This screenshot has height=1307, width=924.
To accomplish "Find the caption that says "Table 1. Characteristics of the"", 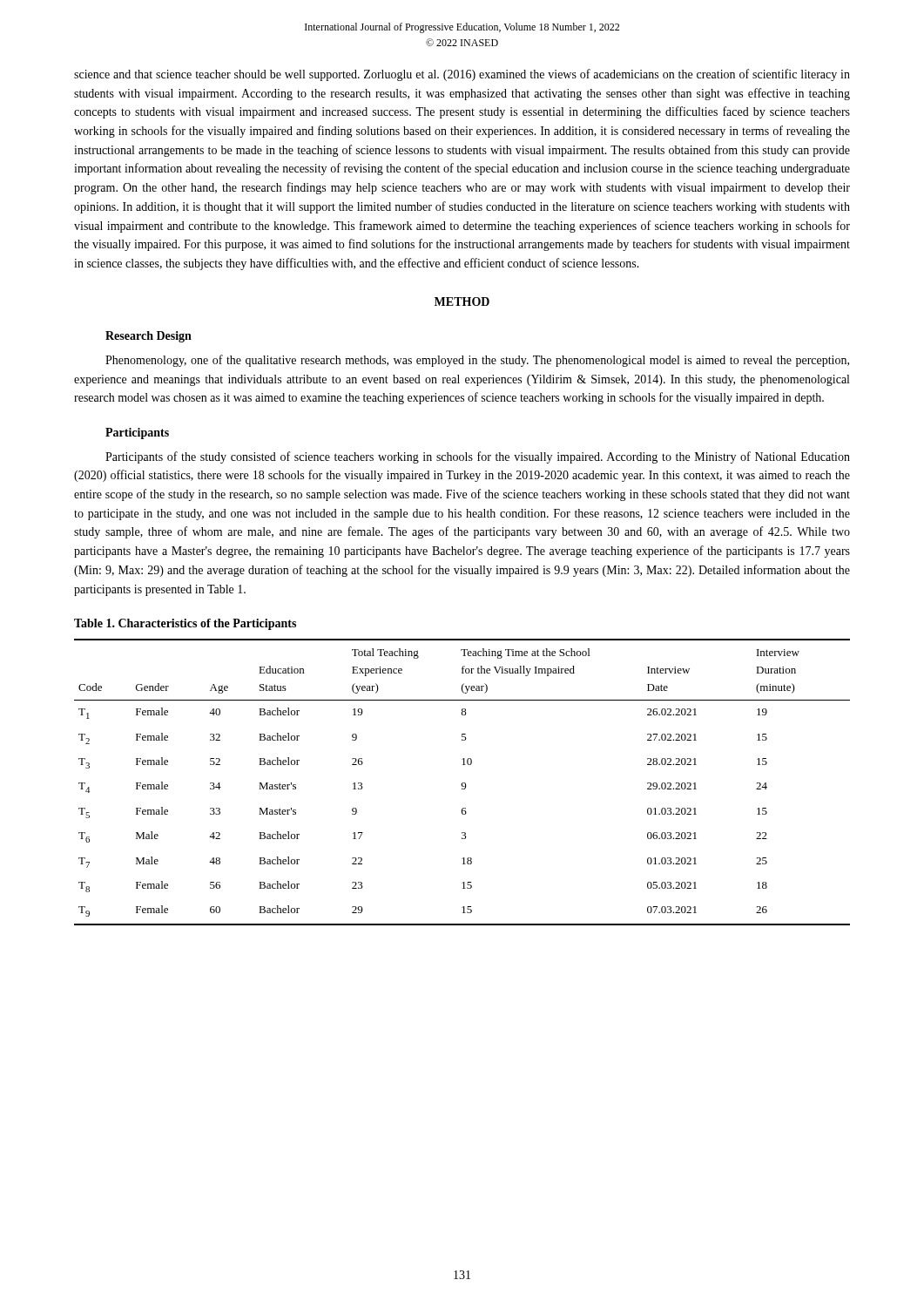I will (185, 624).
